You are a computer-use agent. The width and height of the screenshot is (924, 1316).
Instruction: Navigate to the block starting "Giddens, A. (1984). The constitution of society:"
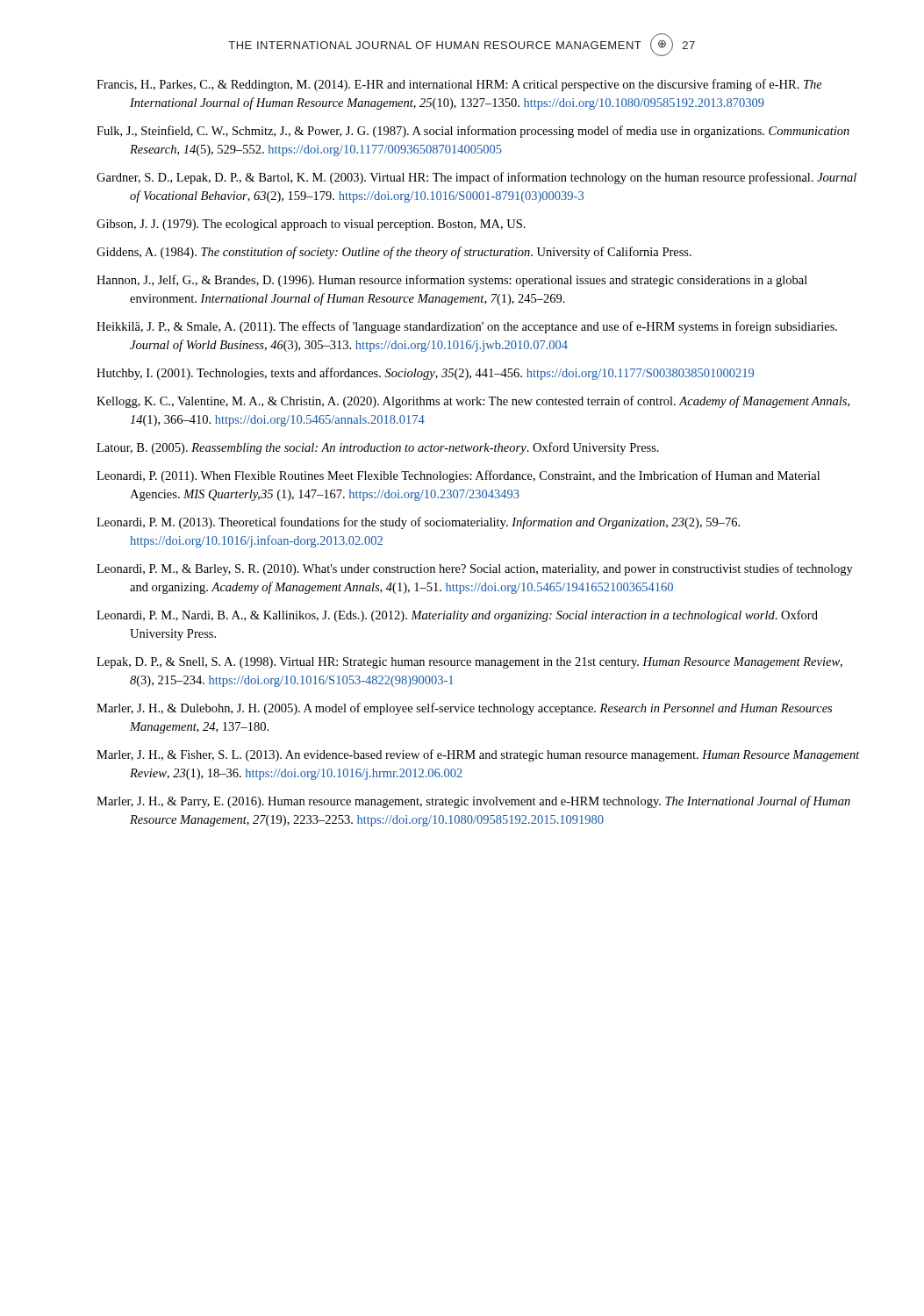394,252
